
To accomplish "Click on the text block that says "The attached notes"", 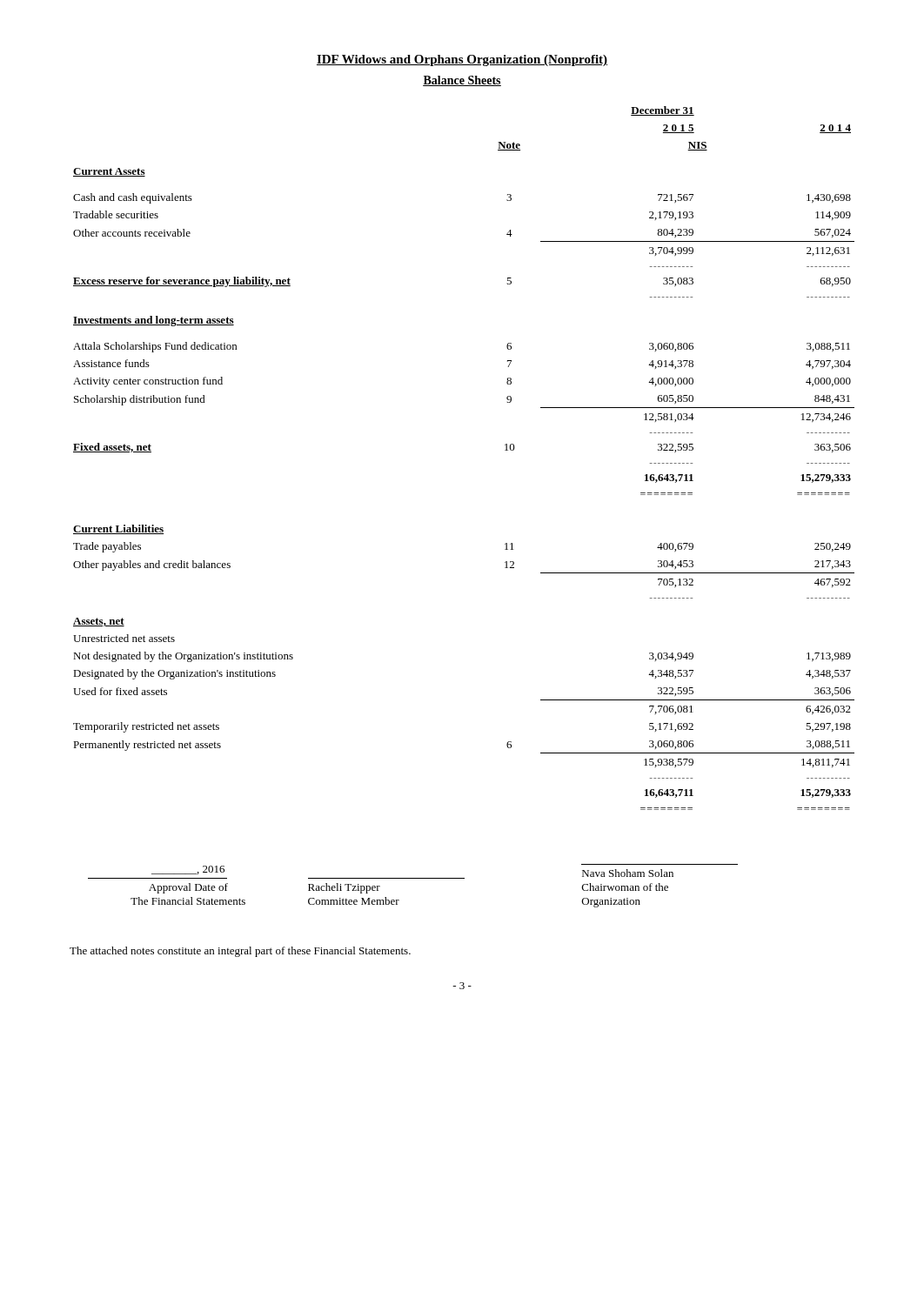I will (x=240, y=950).
